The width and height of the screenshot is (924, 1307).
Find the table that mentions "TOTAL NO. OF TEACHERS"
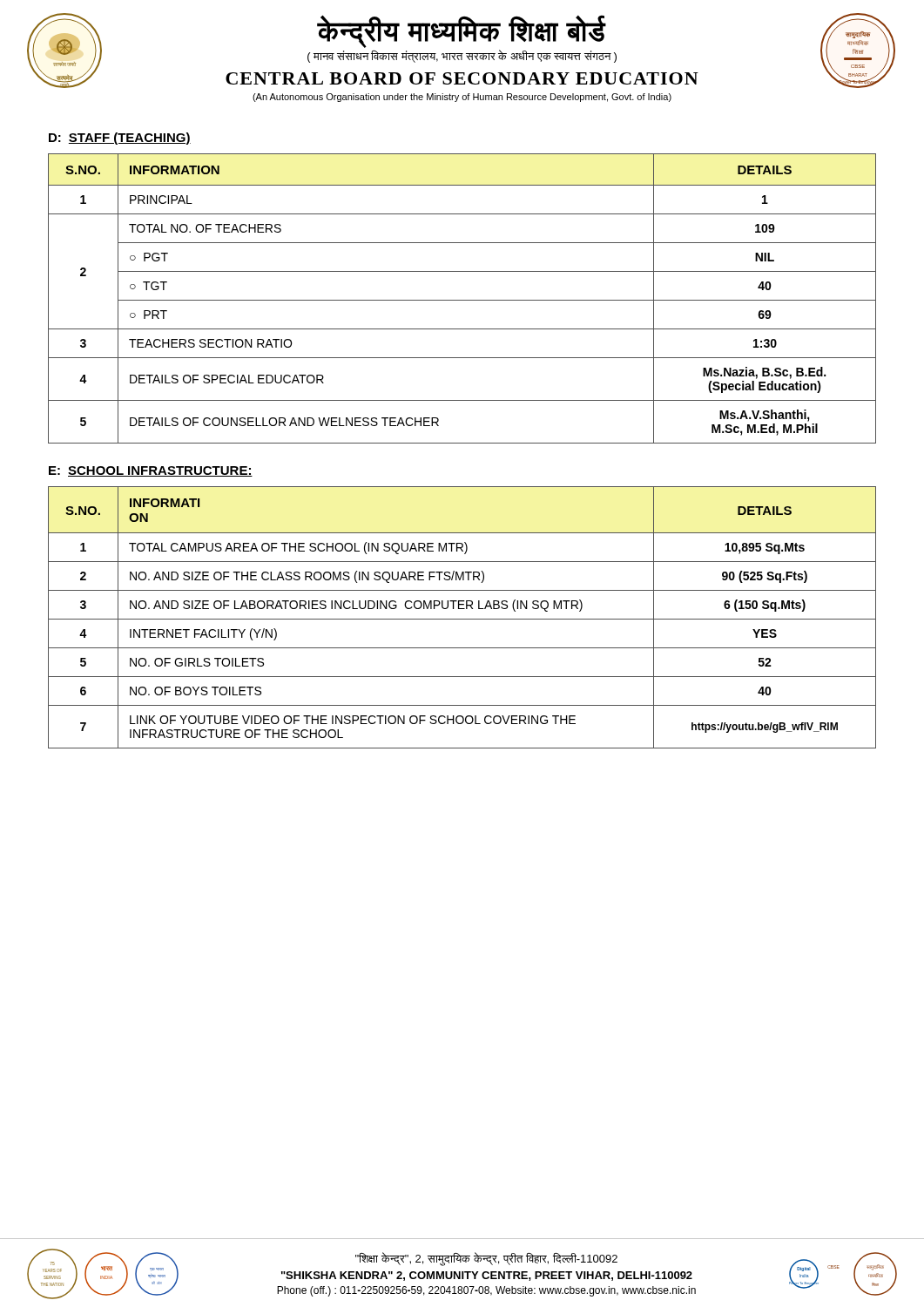coord(462,298)
